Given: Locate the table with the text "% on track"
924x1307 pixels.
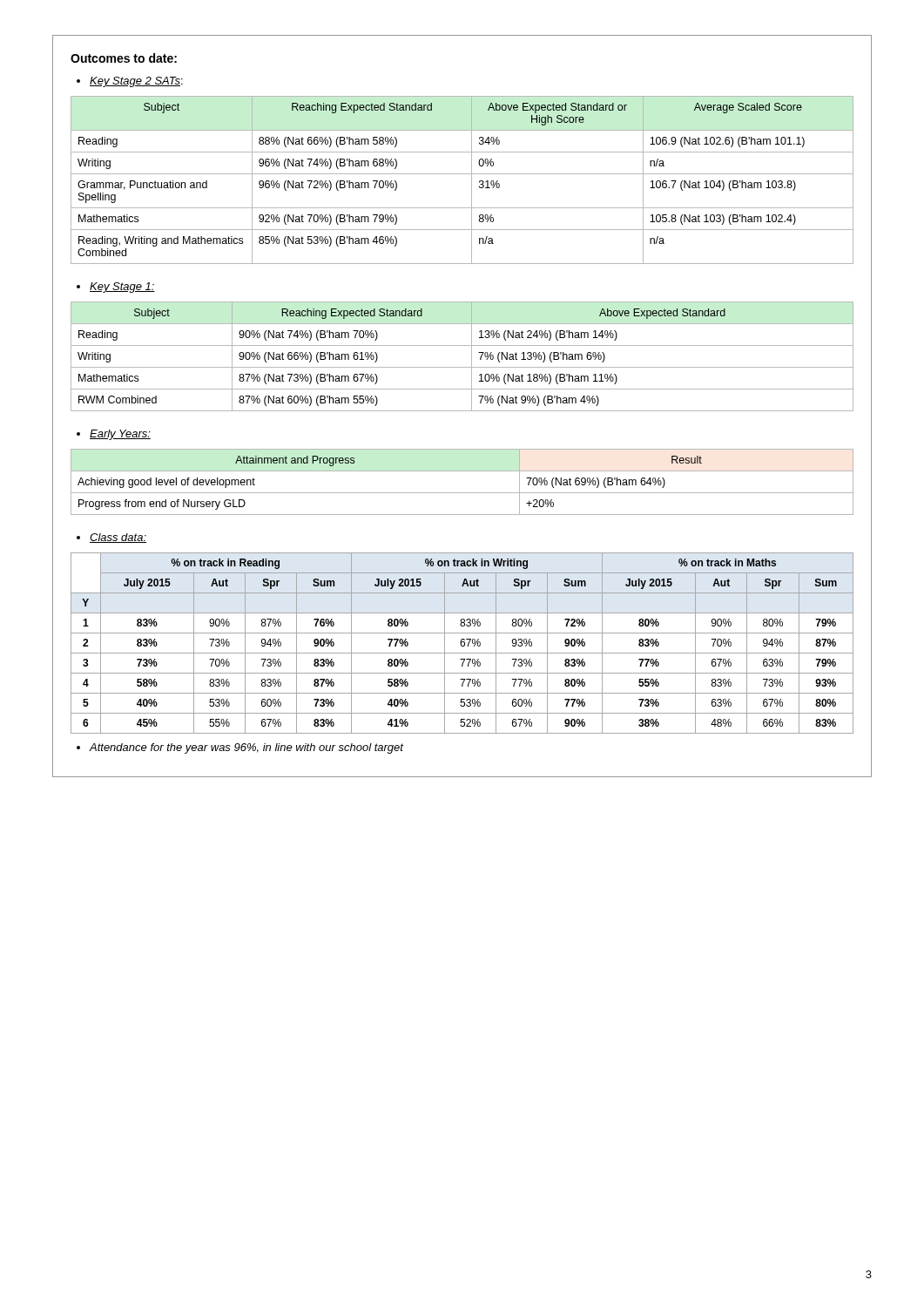Looking at the screenshot, I should (x=462, y=643).
